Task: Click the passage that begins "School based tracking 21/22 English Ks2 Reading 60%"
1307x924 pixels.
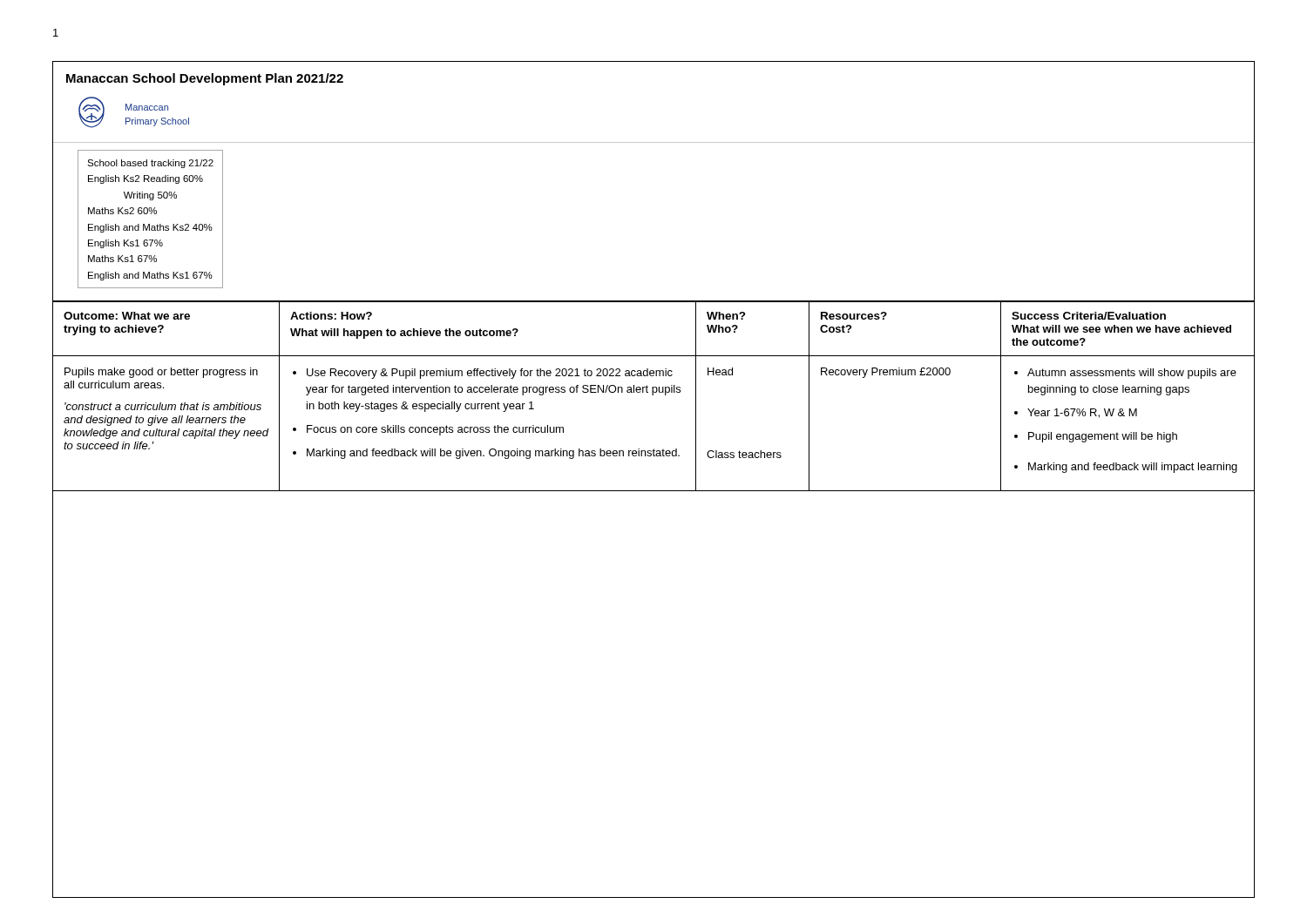Action: tap(150, 219)
